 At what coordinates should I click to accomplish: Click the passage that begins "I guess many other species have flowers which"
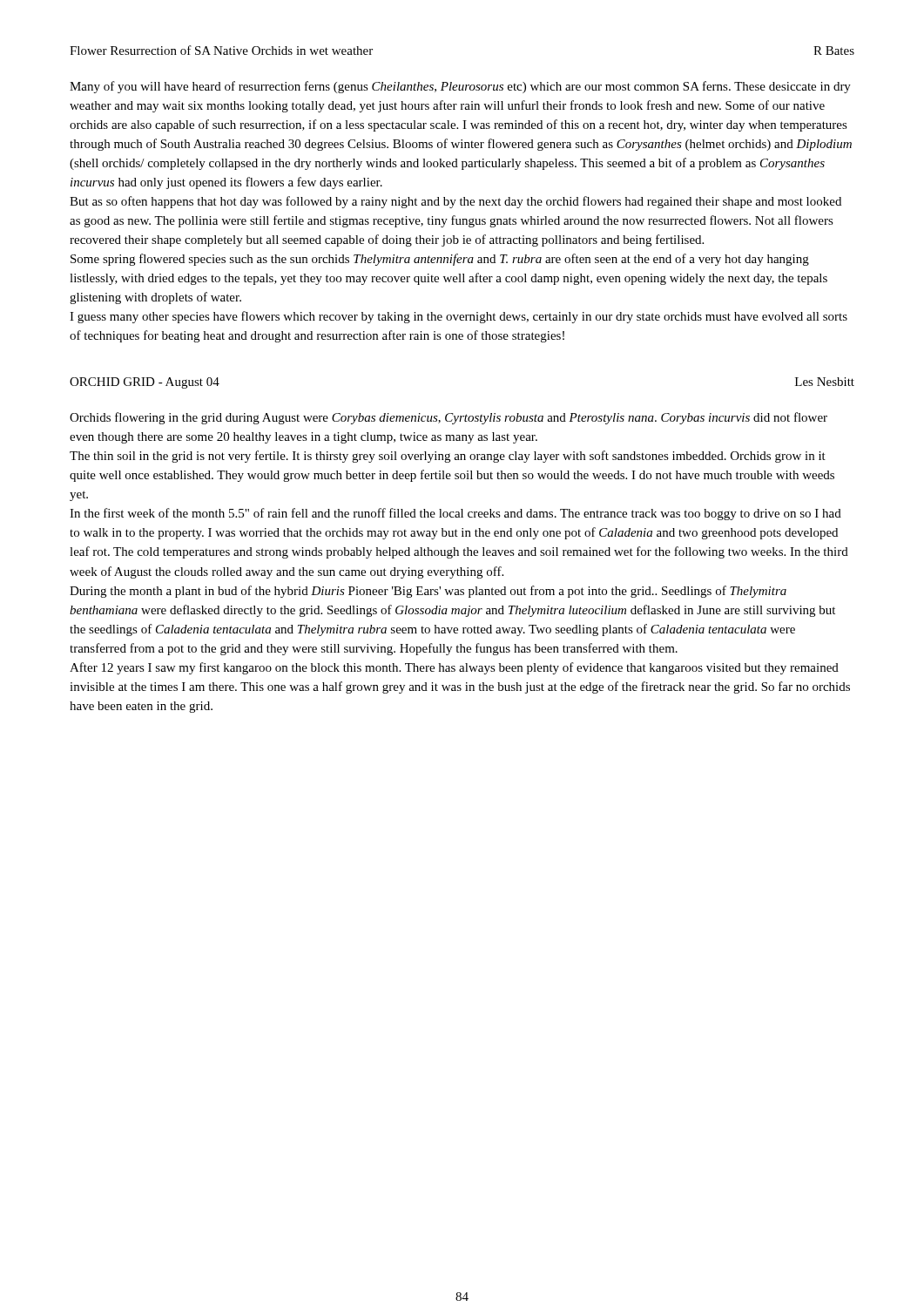462,326
